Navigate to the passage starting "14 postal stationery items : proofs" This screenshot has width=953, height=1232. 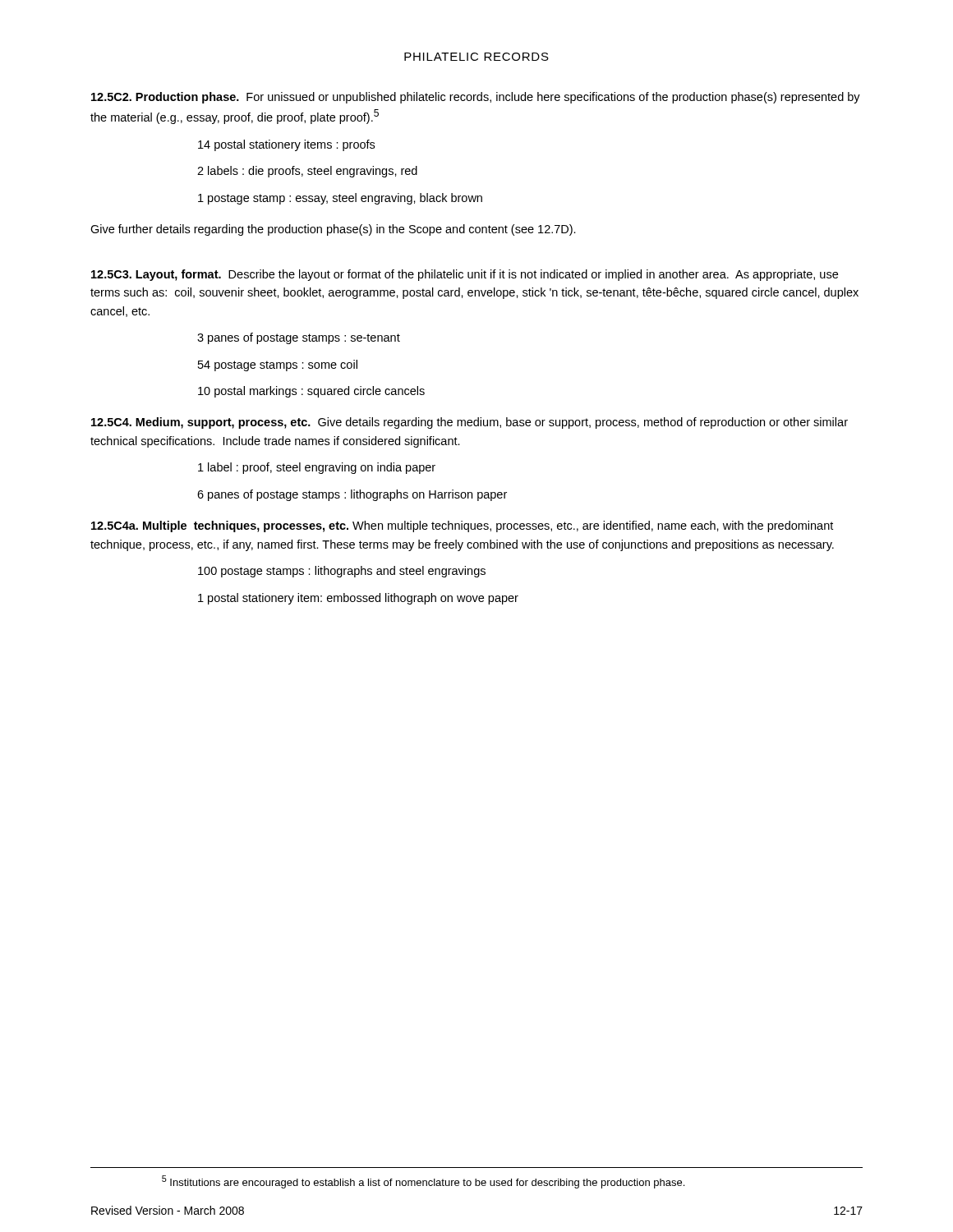point(286,144)
